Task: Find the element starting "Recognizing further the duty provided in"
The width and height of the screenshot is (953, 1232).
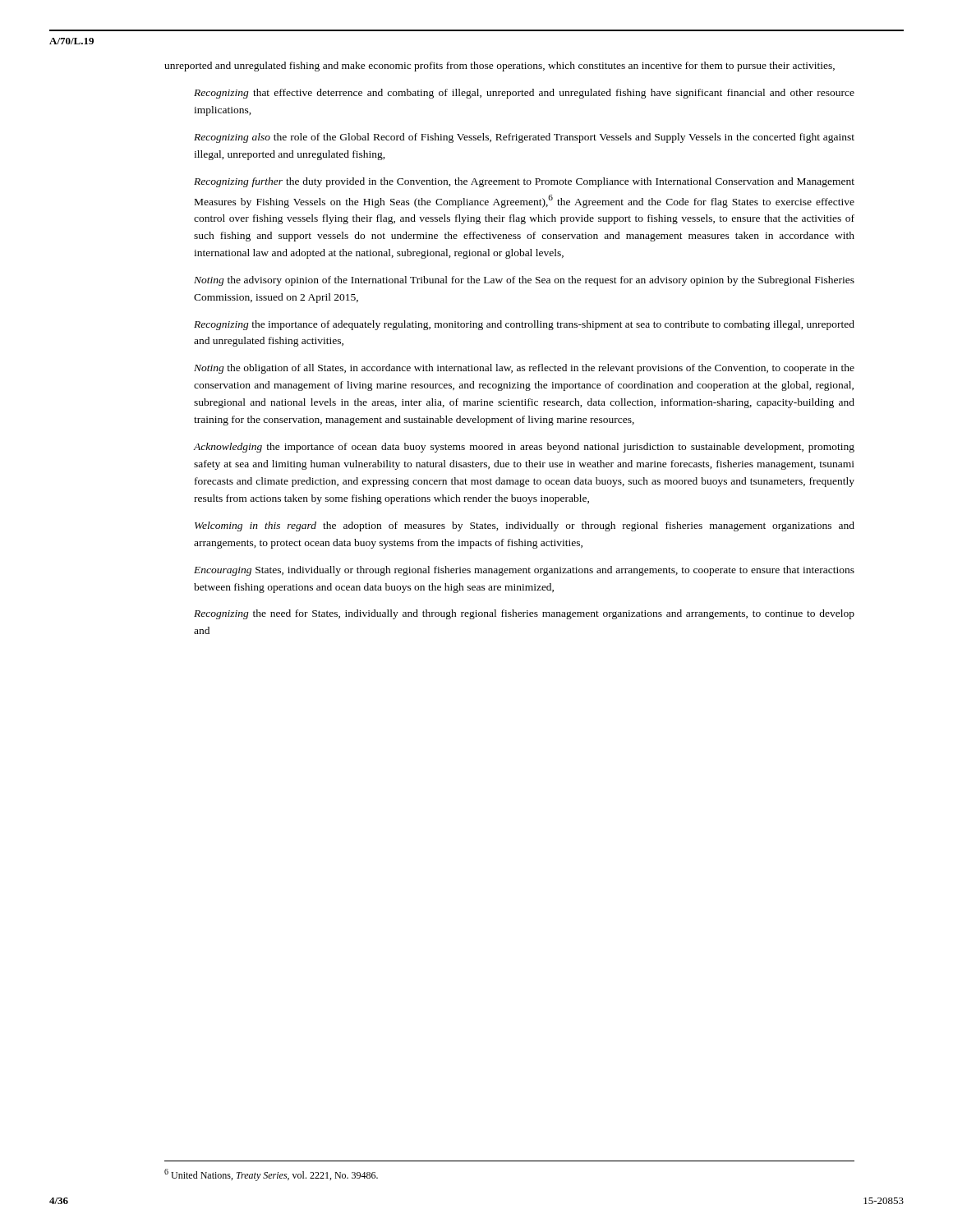Action: [x=524, y=217]
